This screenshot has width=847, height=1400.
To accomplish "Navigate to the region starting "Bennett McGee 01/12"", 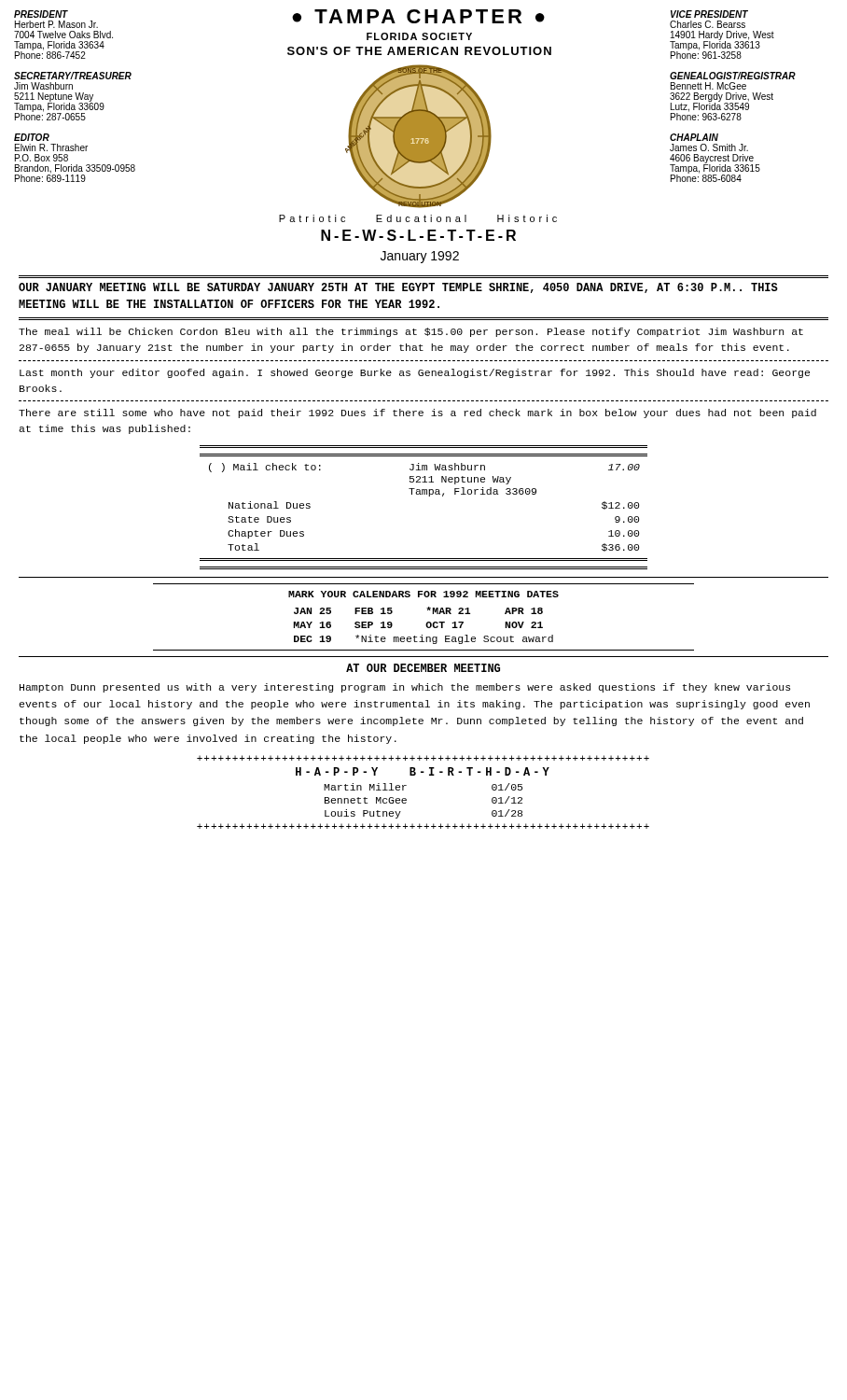I will 346,798.
